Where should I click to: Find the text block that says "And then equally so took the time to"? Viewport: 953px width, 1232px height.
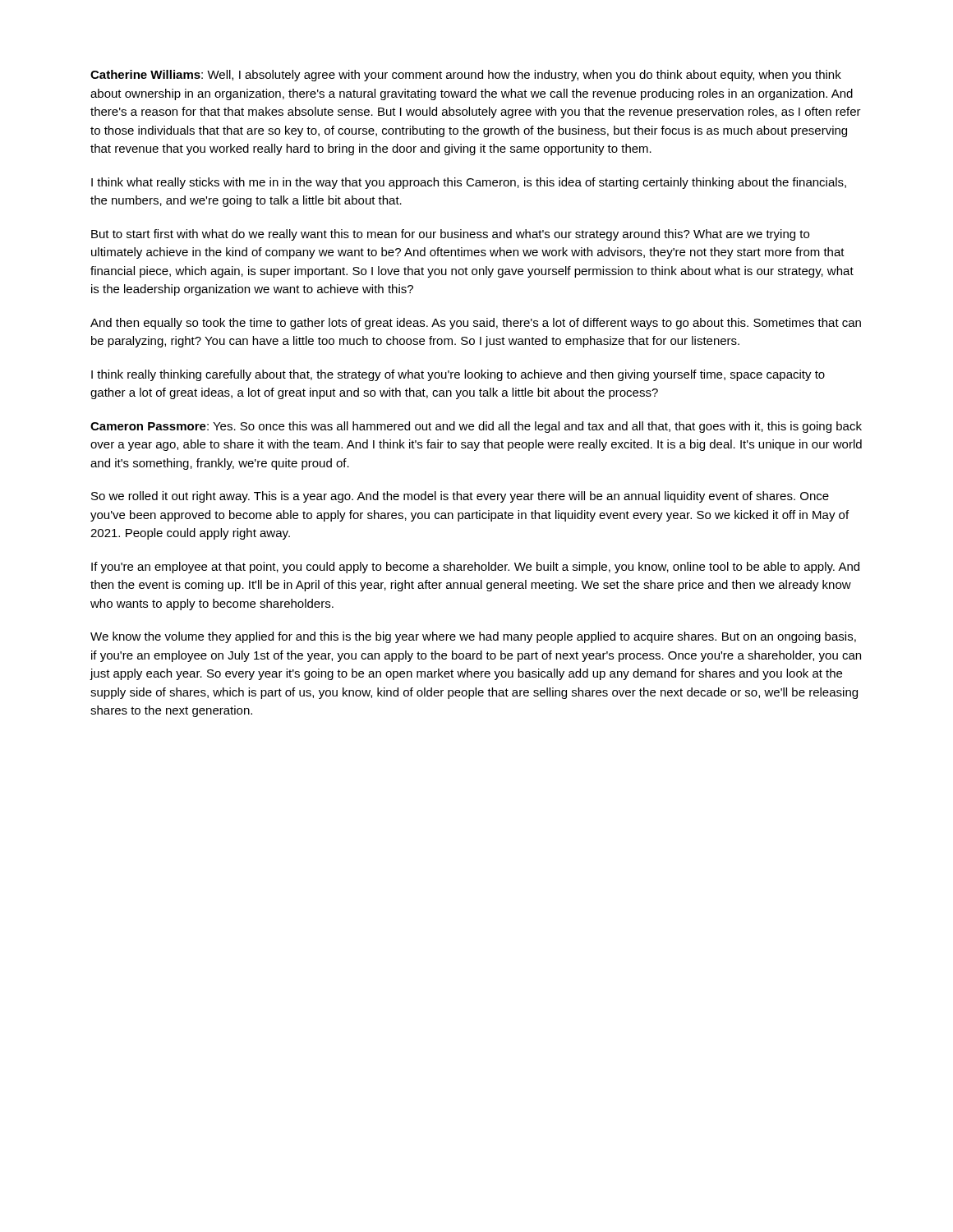coord(476,331)
